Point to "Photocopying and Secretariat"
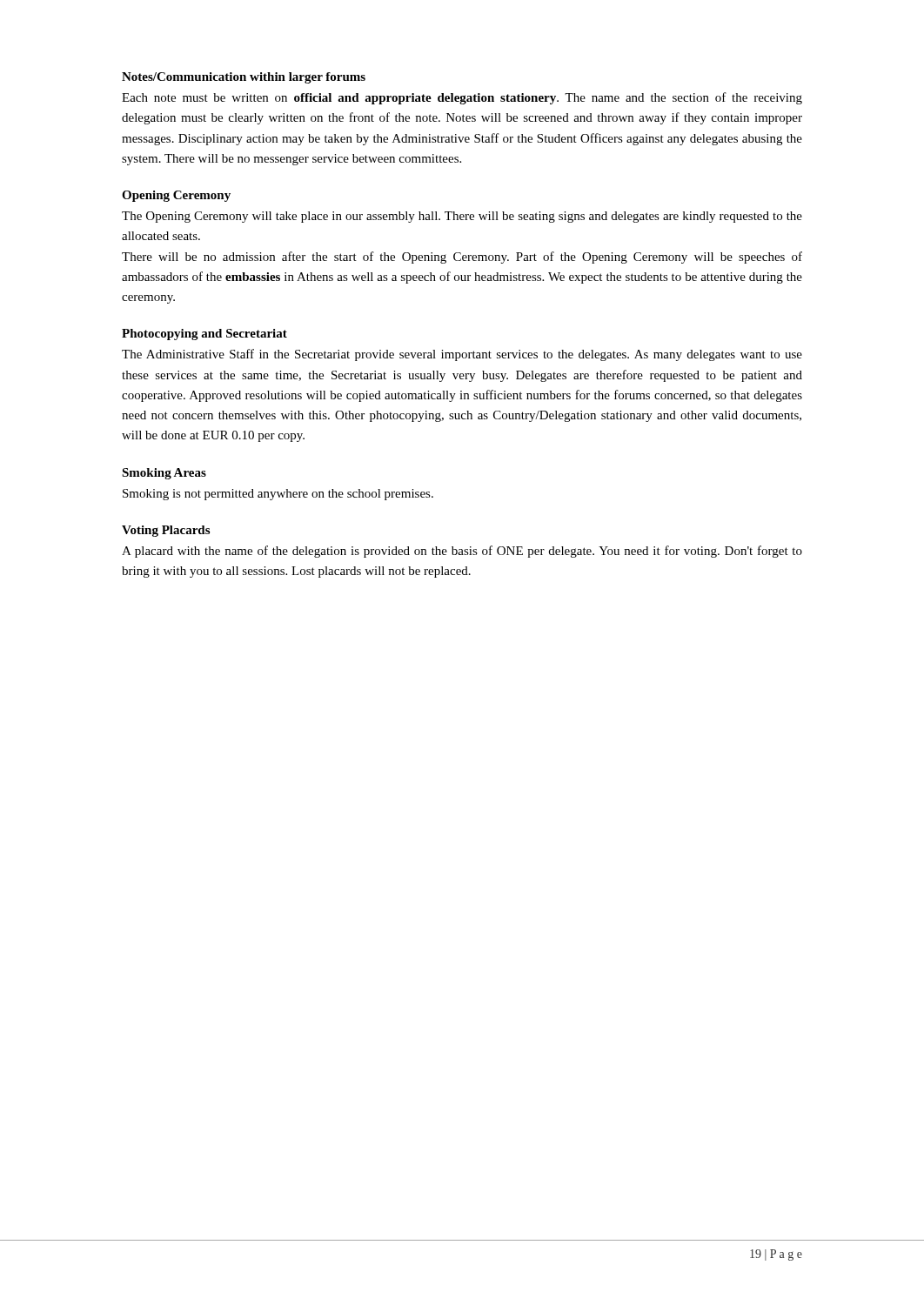Viewport: 924px width, 1305px height. [204, 333]
